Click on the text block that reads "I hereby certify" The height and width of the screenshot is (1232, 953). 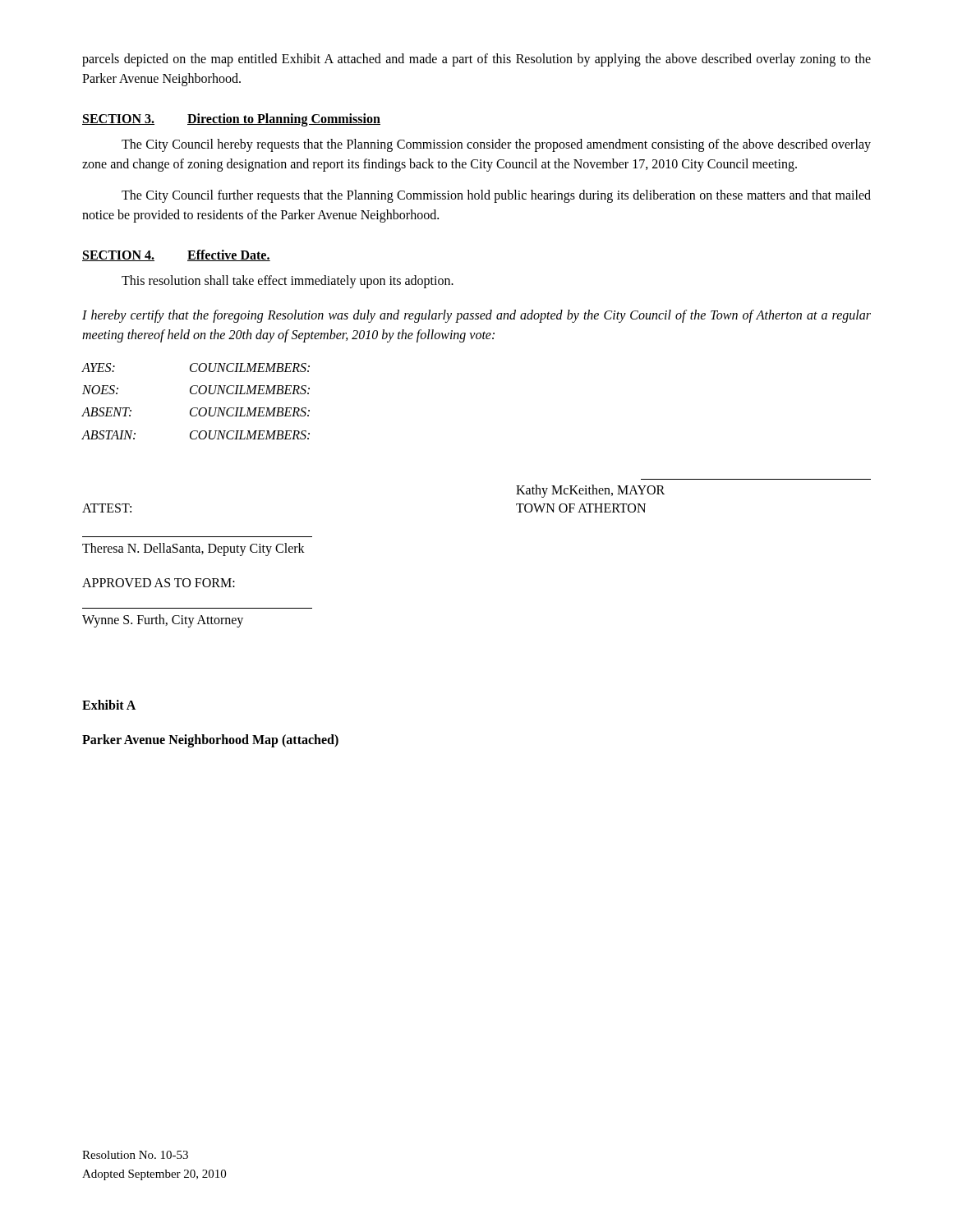[x=476, y=325]
